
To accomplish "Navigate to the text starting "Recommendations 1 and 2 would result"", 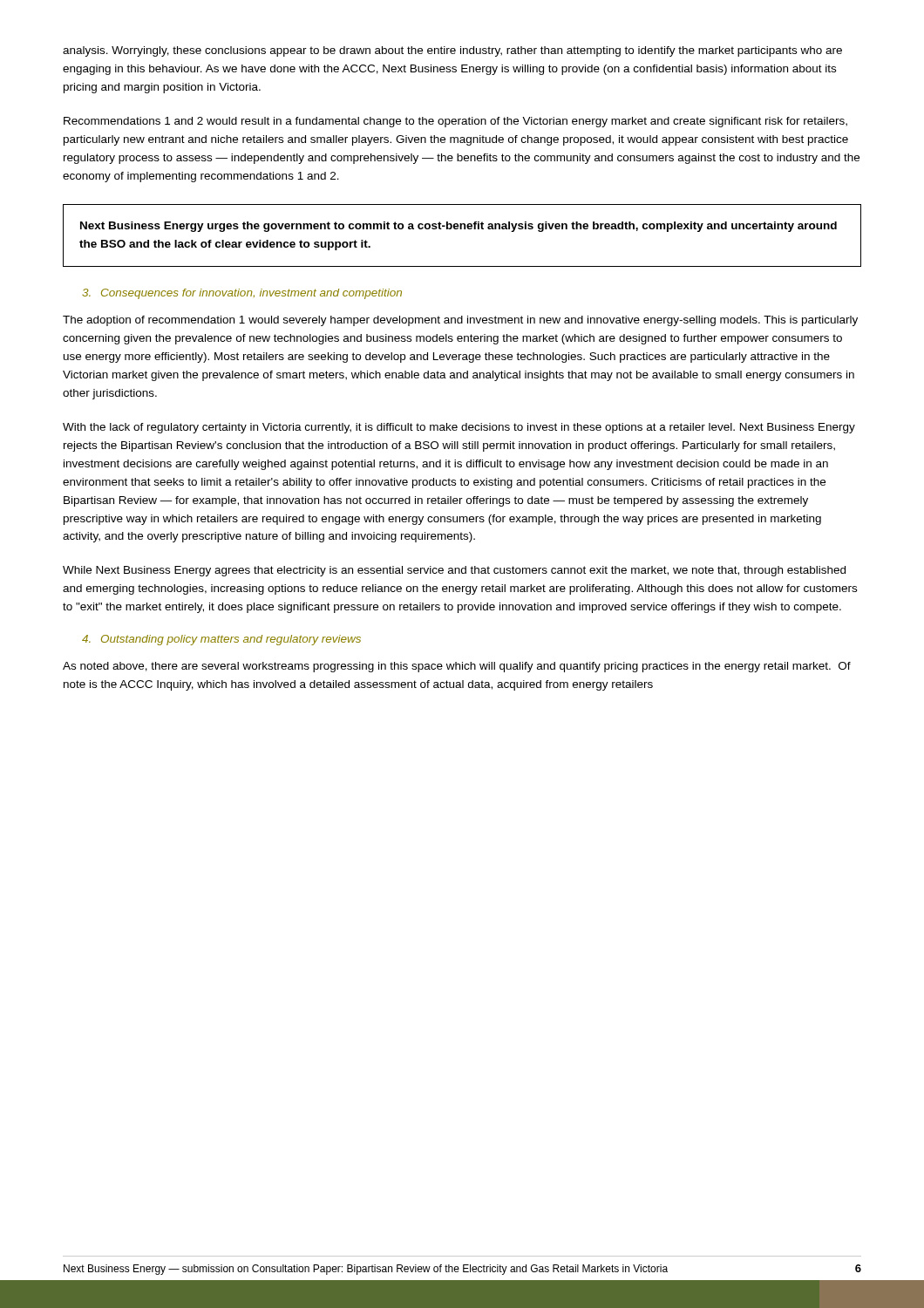I will 462,149.
